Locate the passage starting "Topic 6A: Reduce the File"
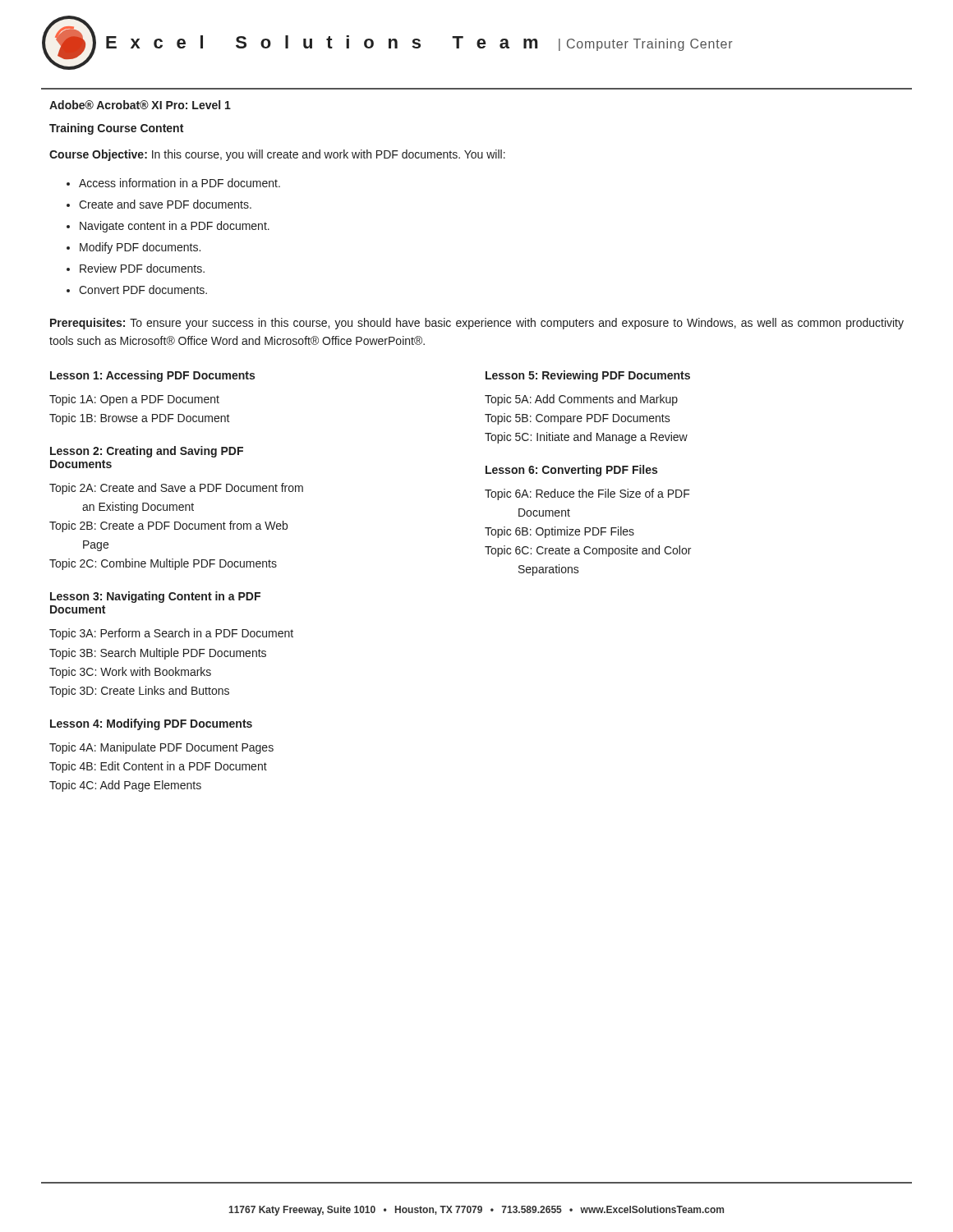Viewport: 953px width, 1232px height. (x=587, y=494)
